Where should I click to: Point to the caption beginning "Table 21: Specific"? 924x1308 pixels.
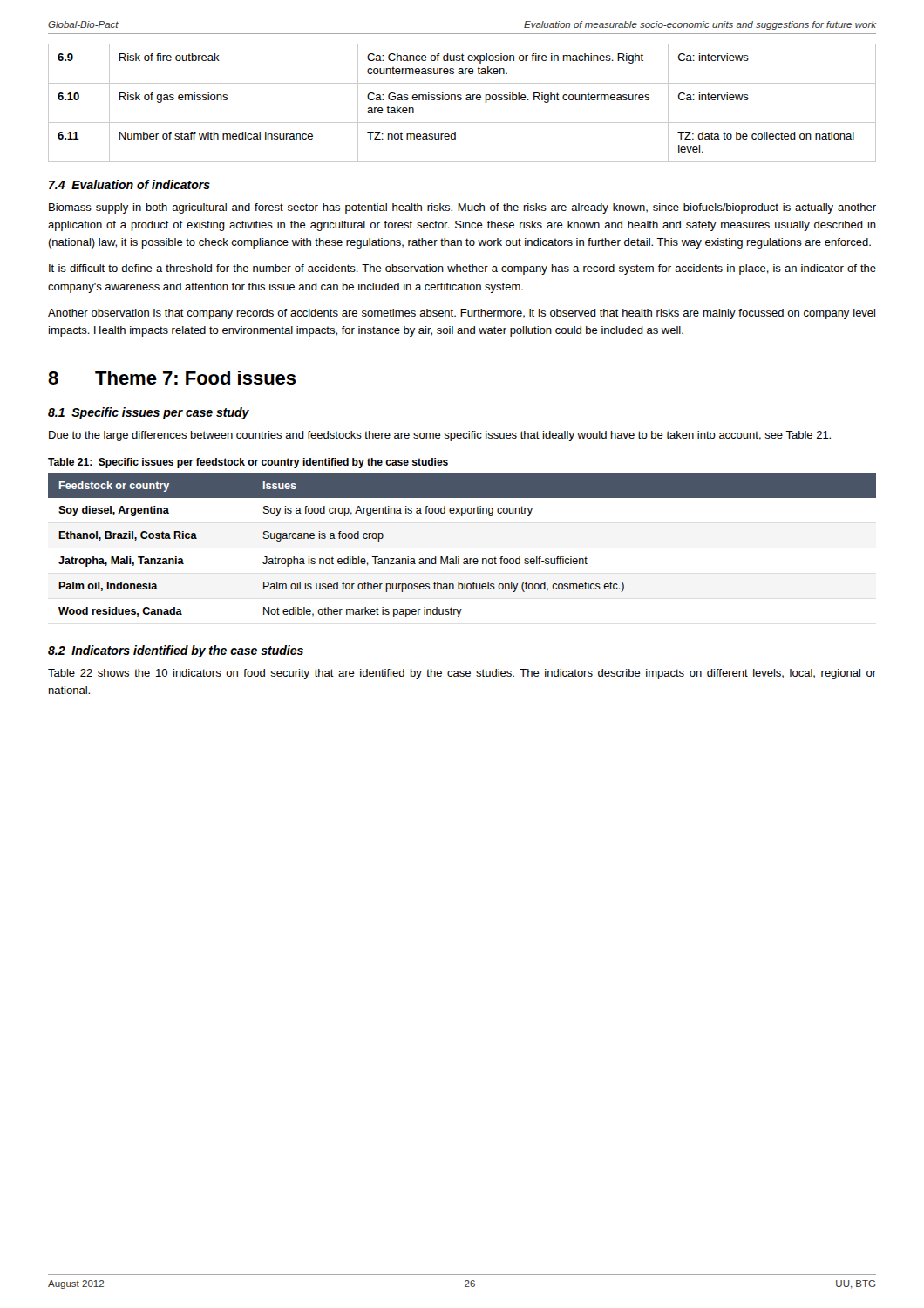(x=248, y=462)
